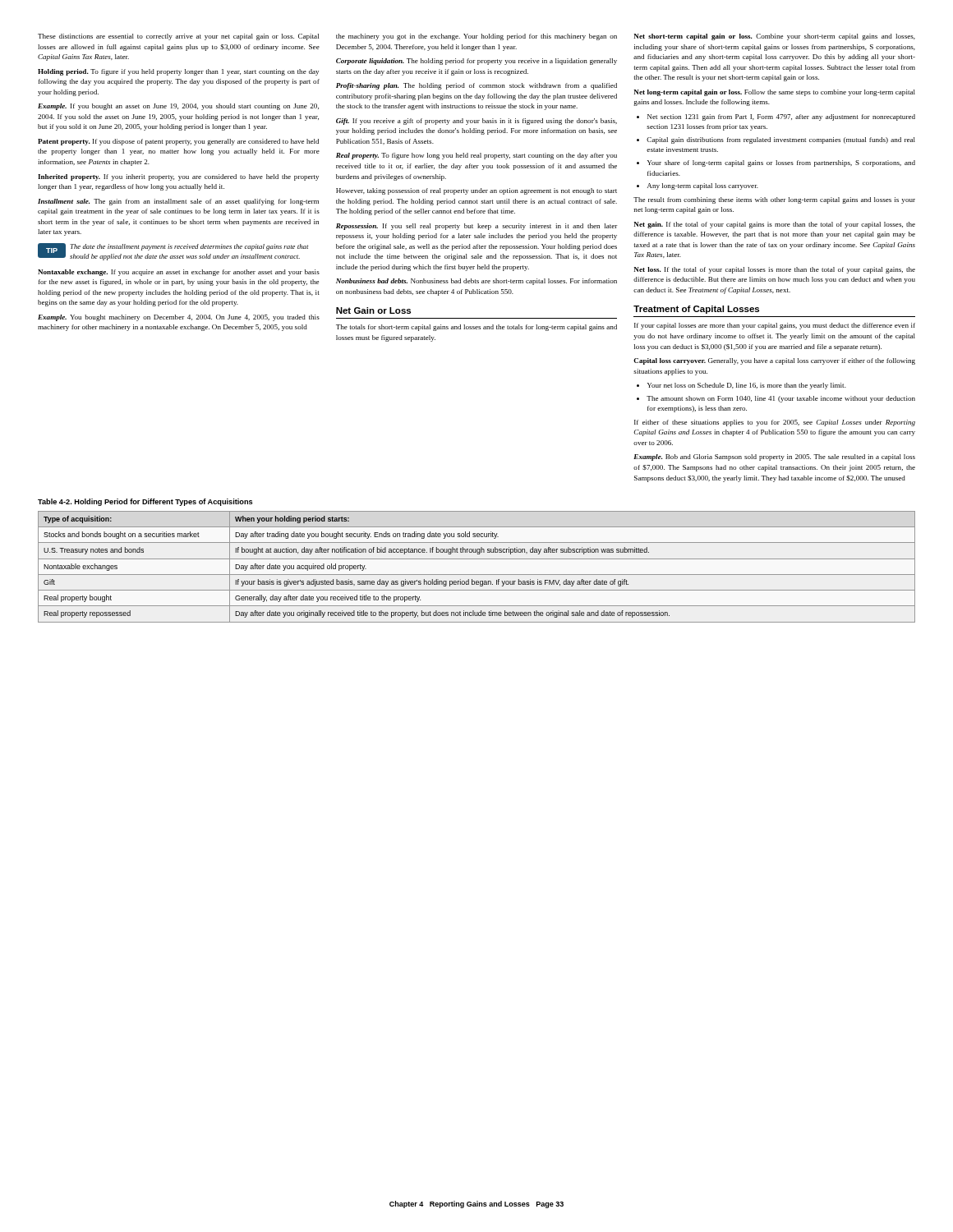
Task: Click on the text block that says "If either of"
Action: click(775, 450)
